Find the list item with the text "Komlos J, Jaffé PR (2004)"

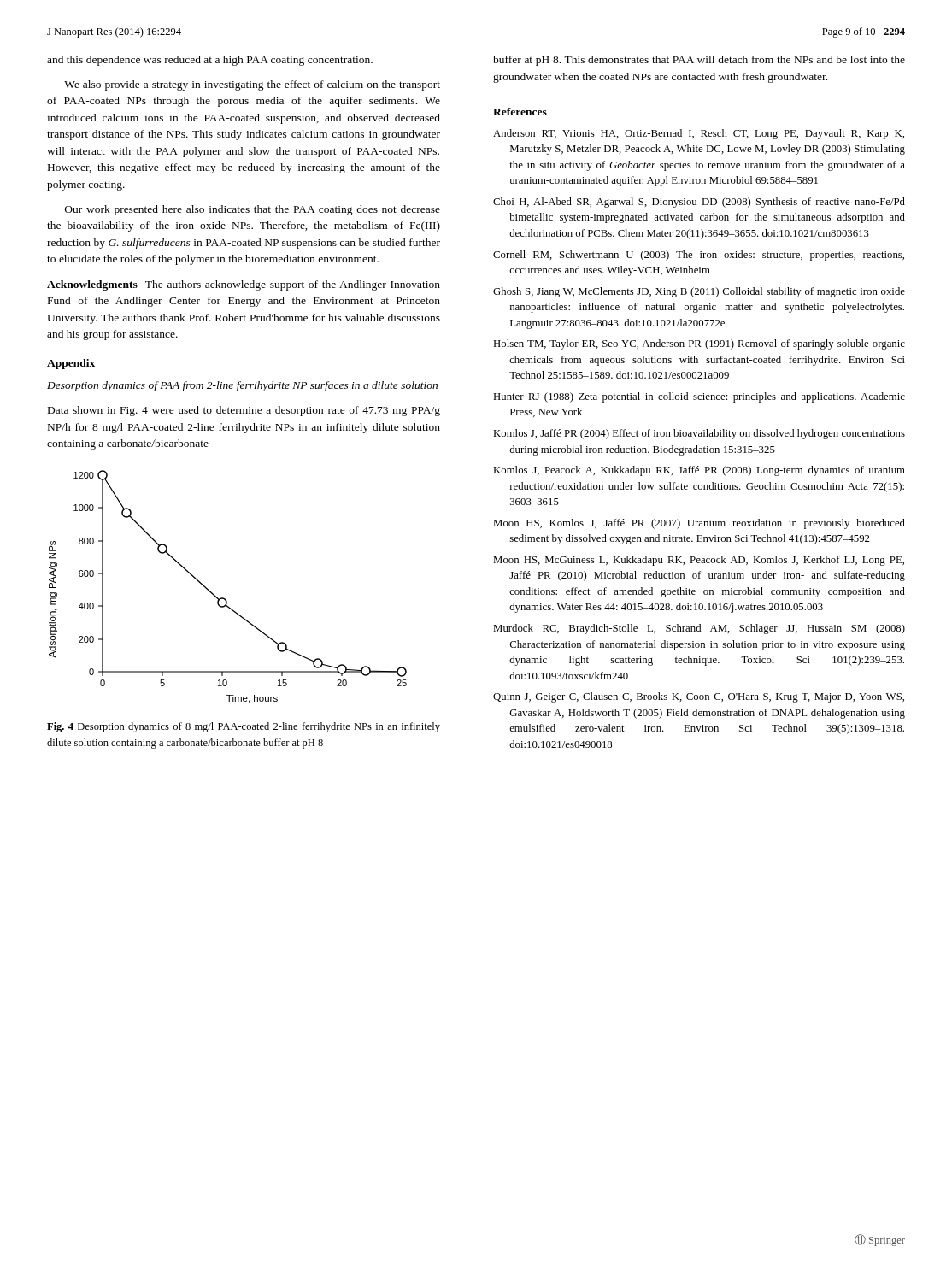pos(699,441)
